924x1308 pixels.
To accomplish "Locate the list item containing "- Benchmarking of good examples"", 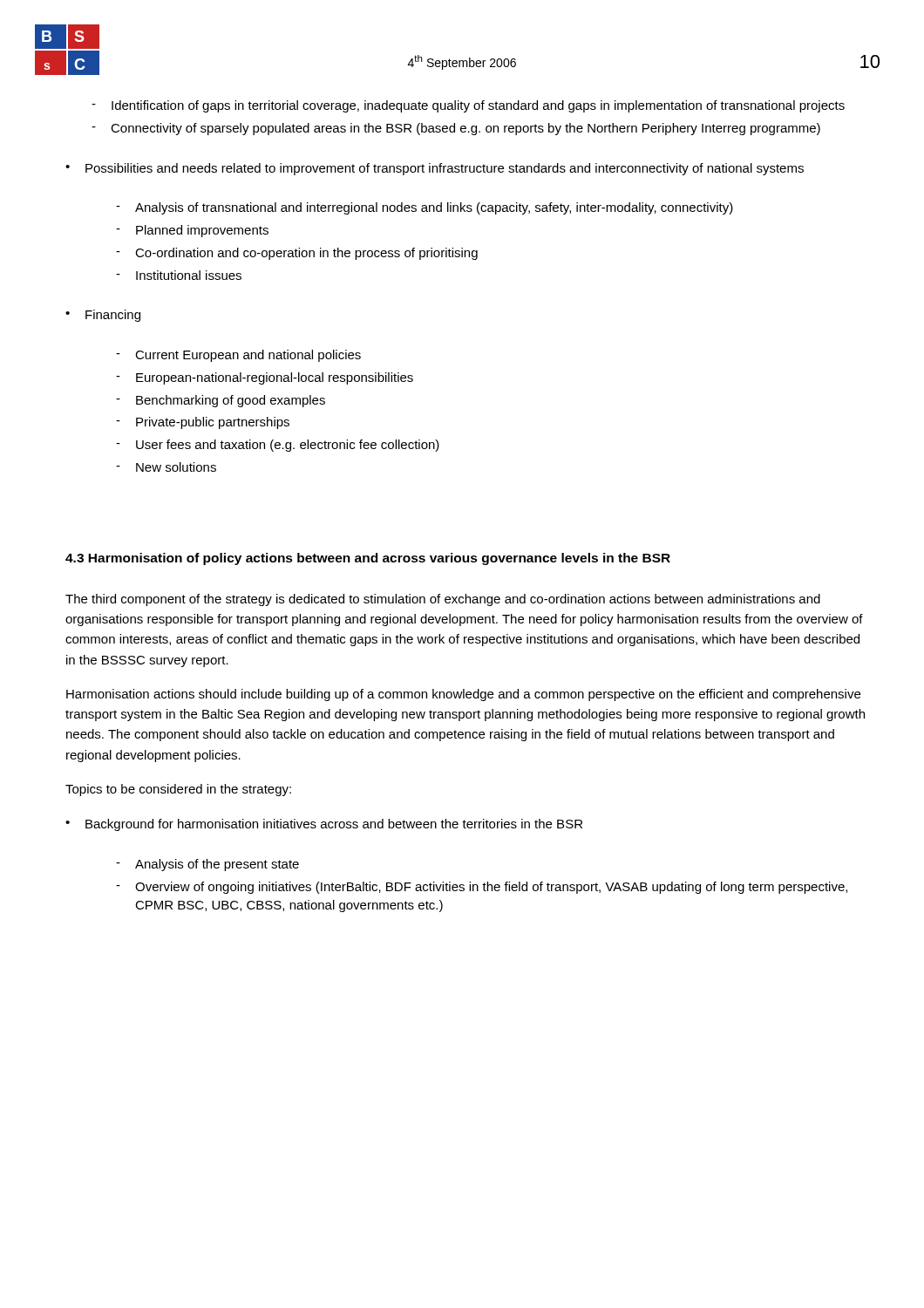I will 221,400.
